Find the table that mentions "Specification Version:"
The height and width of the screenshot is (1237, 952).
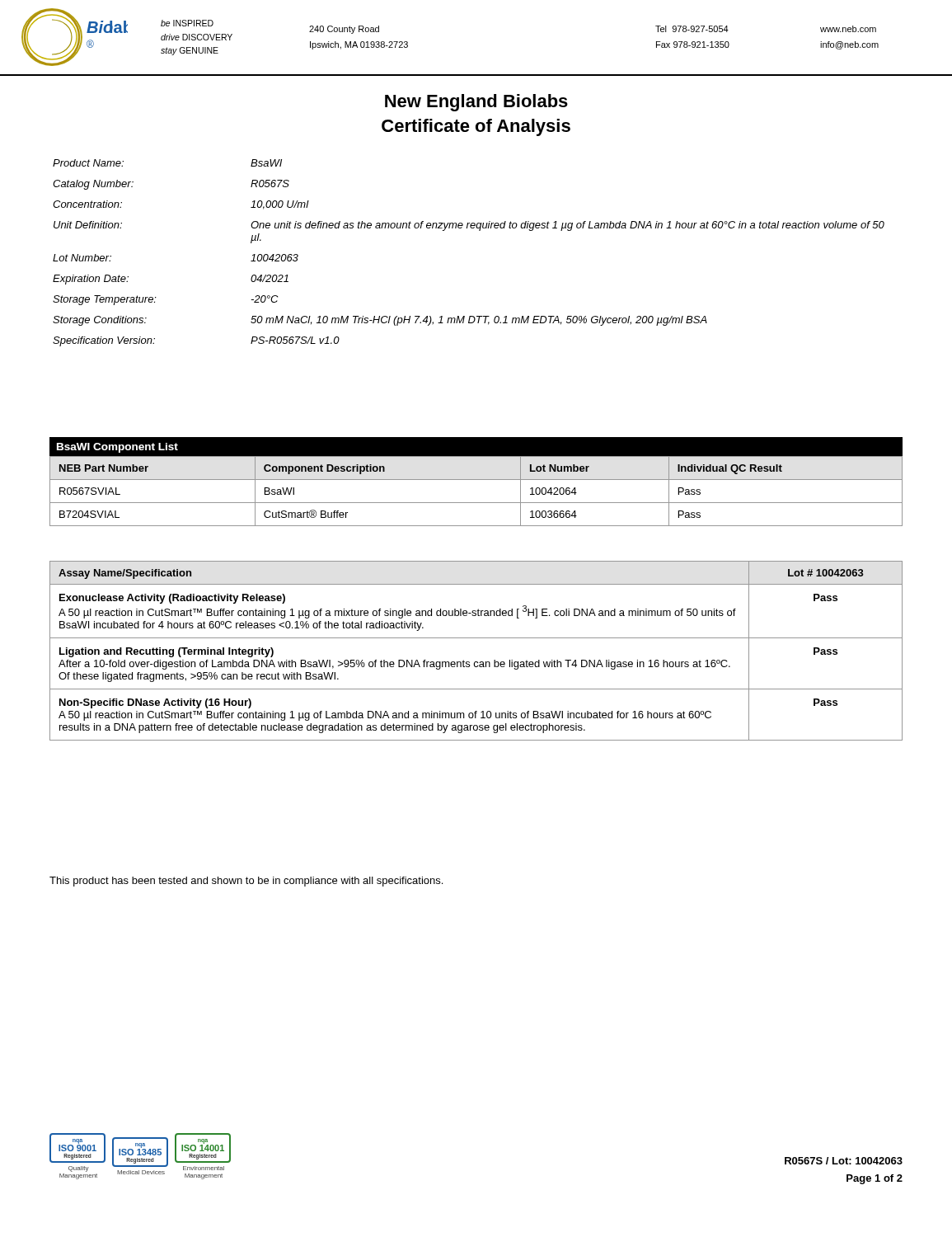coord(476,251)
